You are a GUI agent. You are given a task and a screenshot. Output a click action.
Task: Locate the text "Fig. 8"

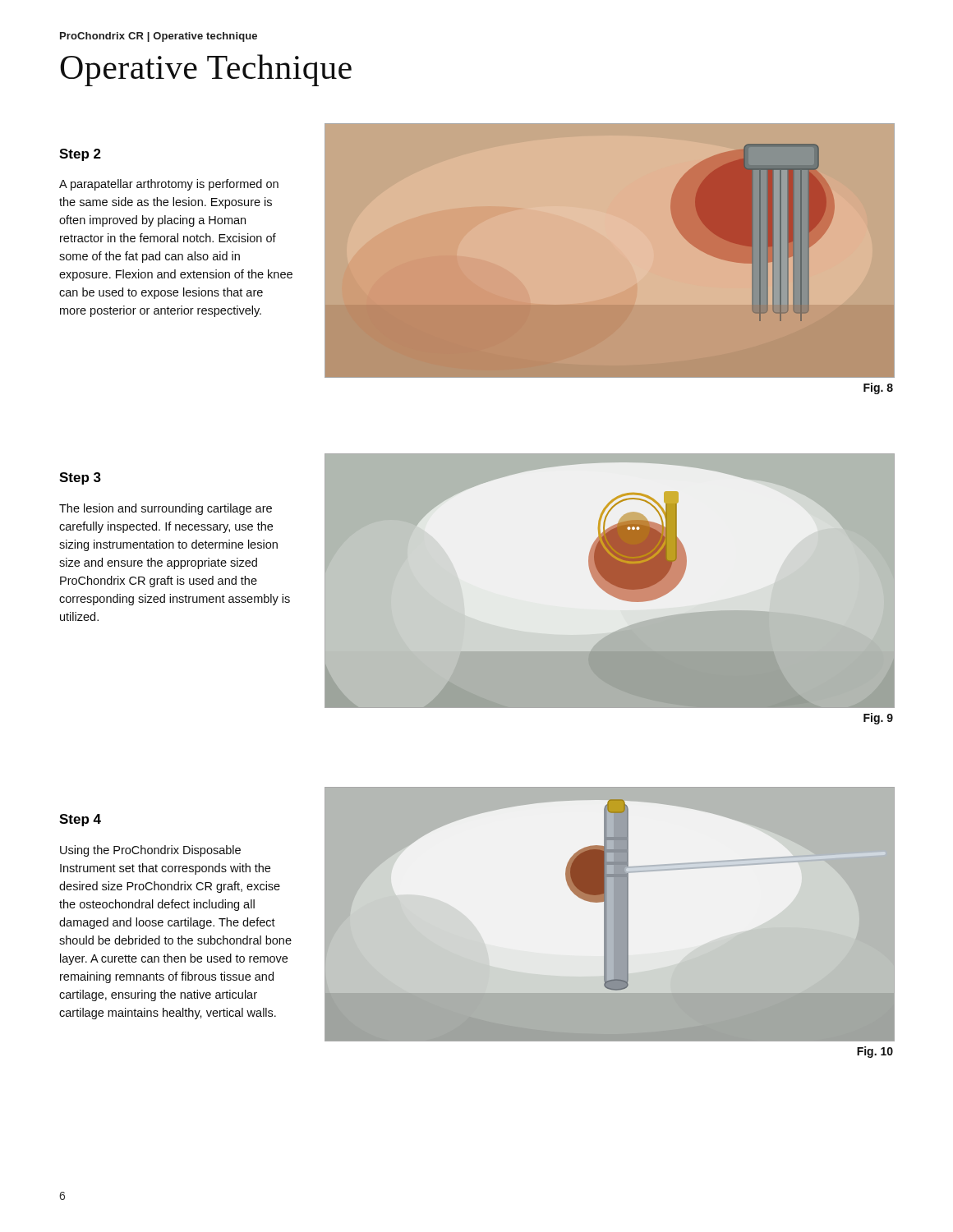click(878, 388)
